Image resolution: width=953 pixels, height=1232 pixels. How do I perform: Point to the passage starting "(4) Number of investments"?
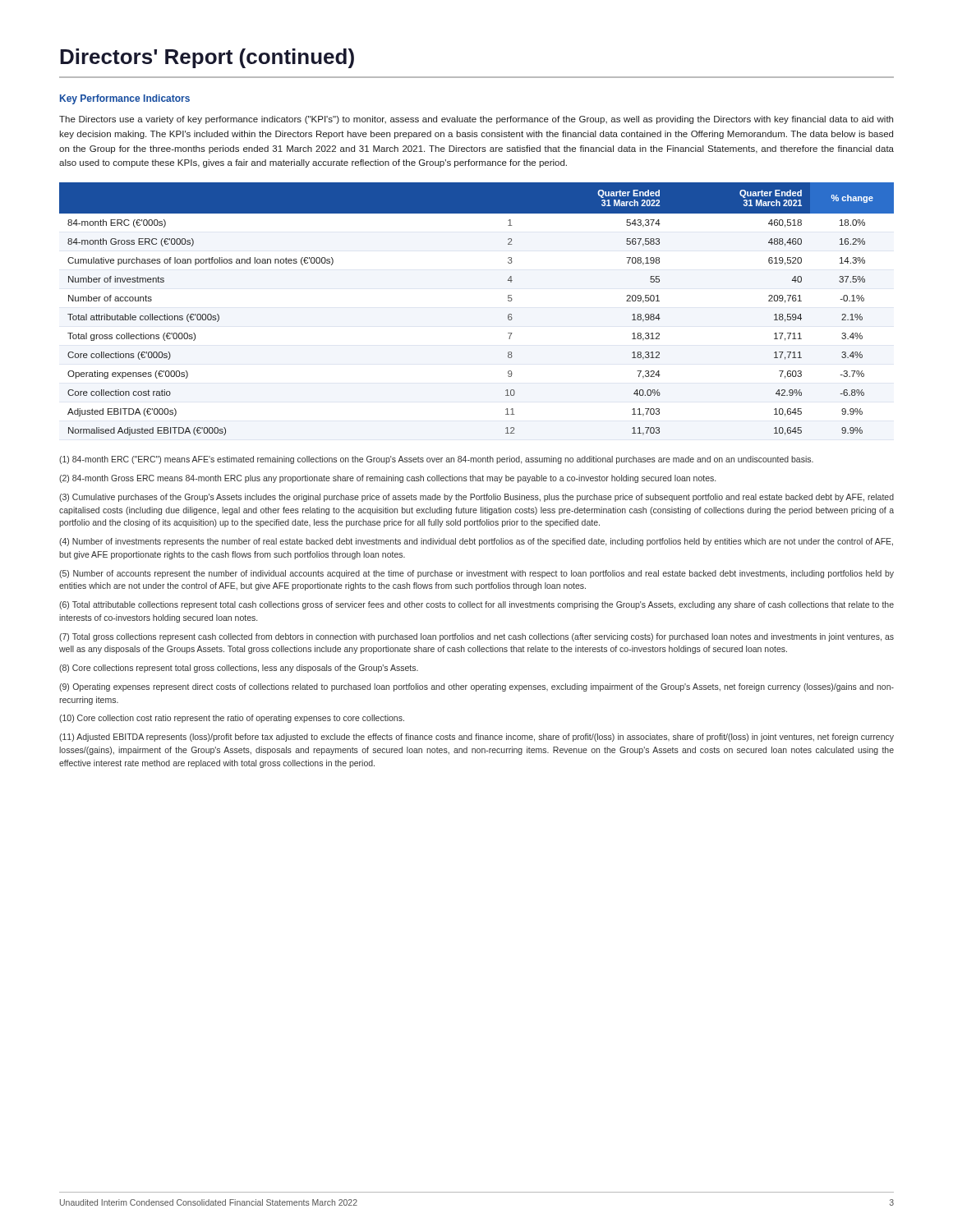click(476, 548)
